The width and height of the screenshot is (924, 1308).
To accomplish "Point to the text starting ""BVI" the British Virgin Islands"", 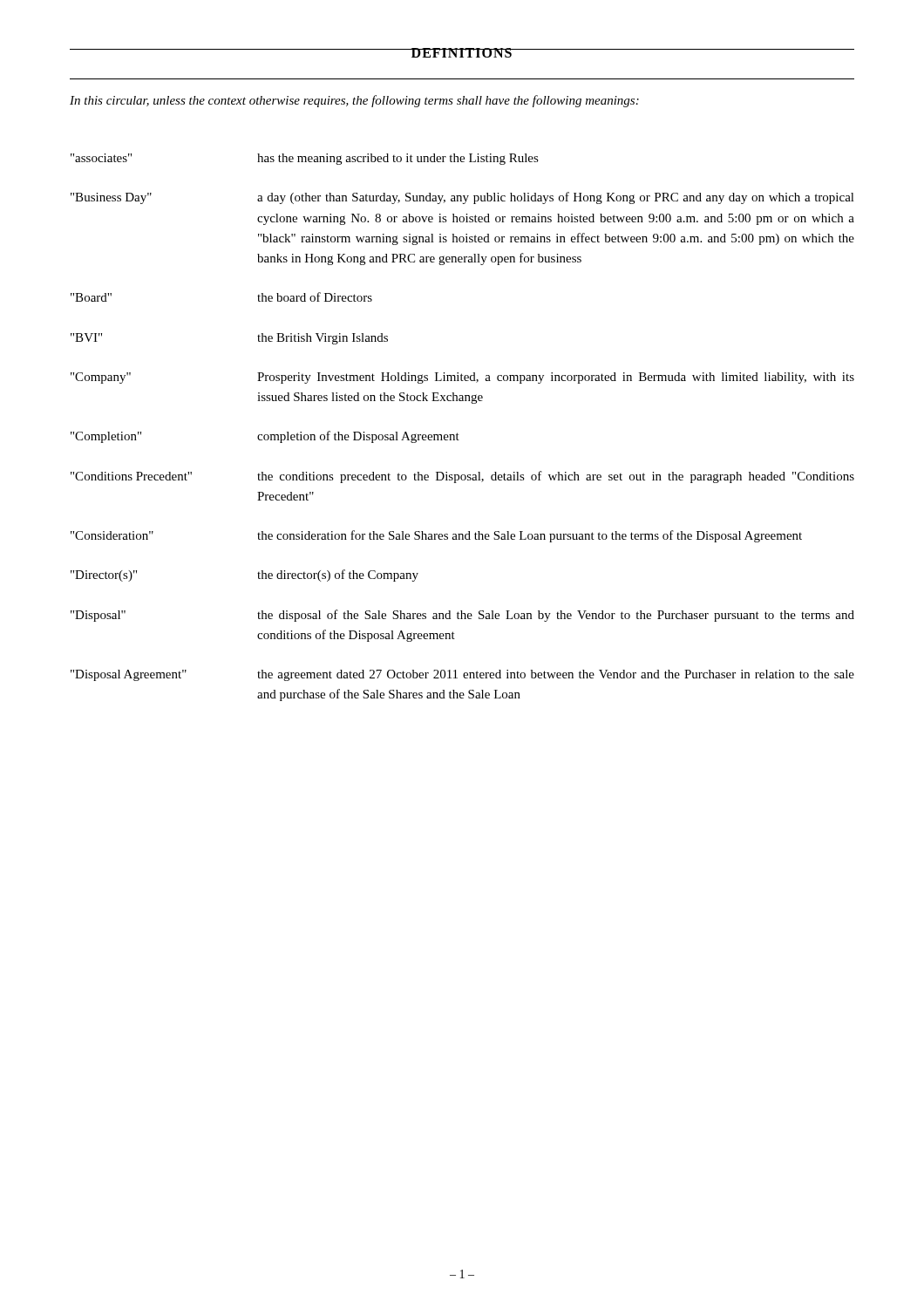I will pyautogui.click(x=87, y=338).
